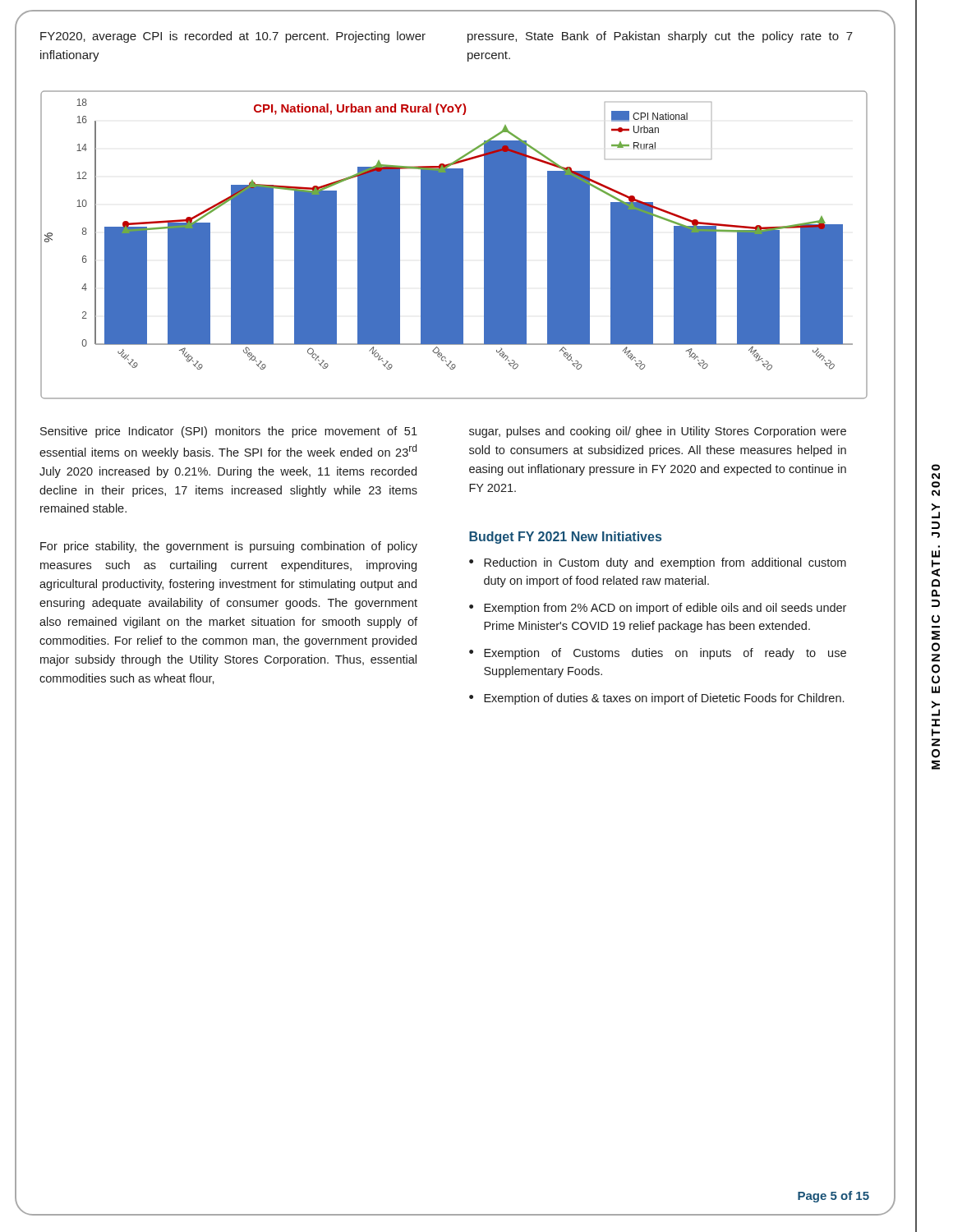This screenshot has height=1232, width=953.
Task: Navigate to the element starting "Exemption from 2%"
Action: click(x=665, y=617)
